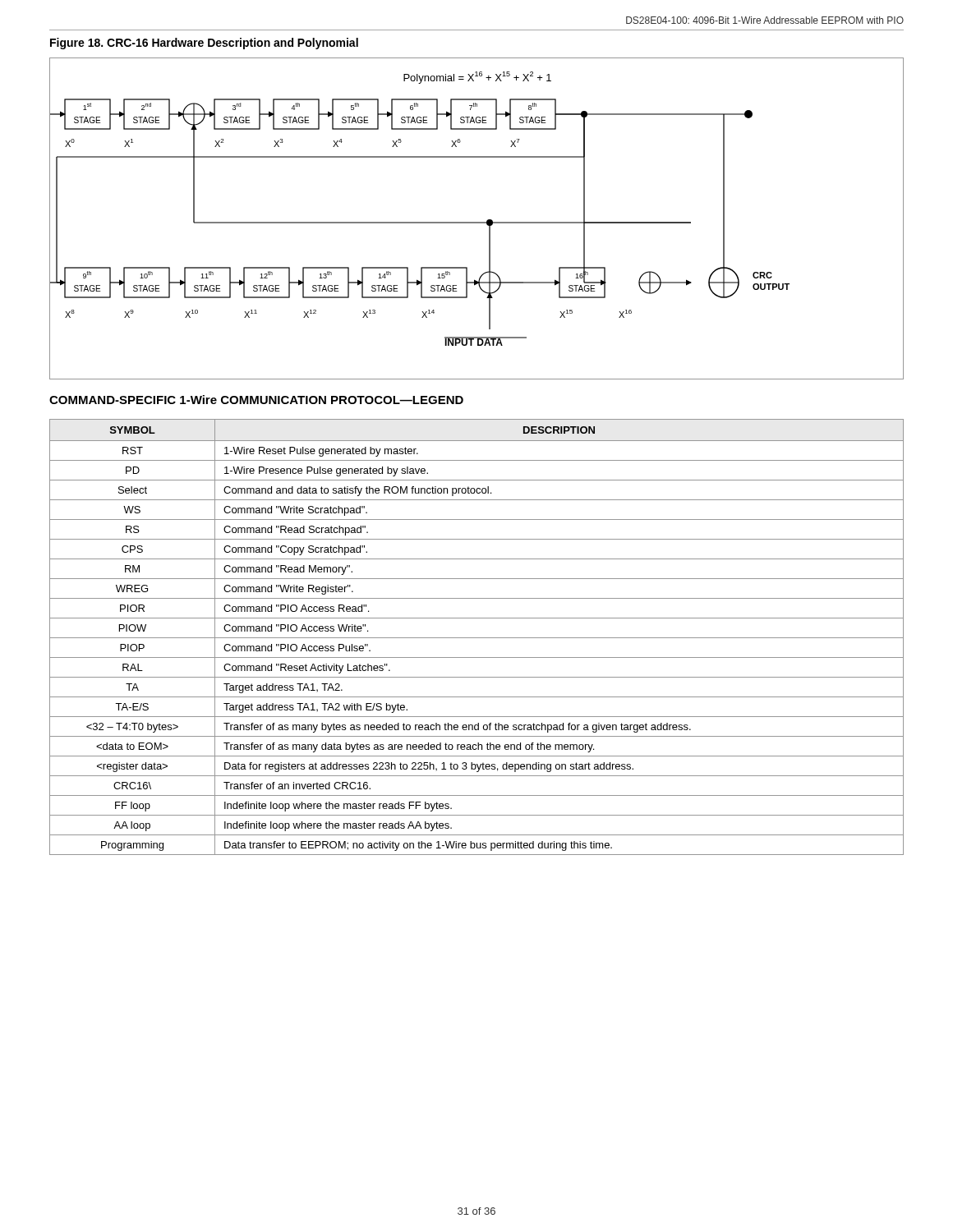Click on the table containing "Command and data"
The image size is (953, 1232).
click(x=476, y=637)
